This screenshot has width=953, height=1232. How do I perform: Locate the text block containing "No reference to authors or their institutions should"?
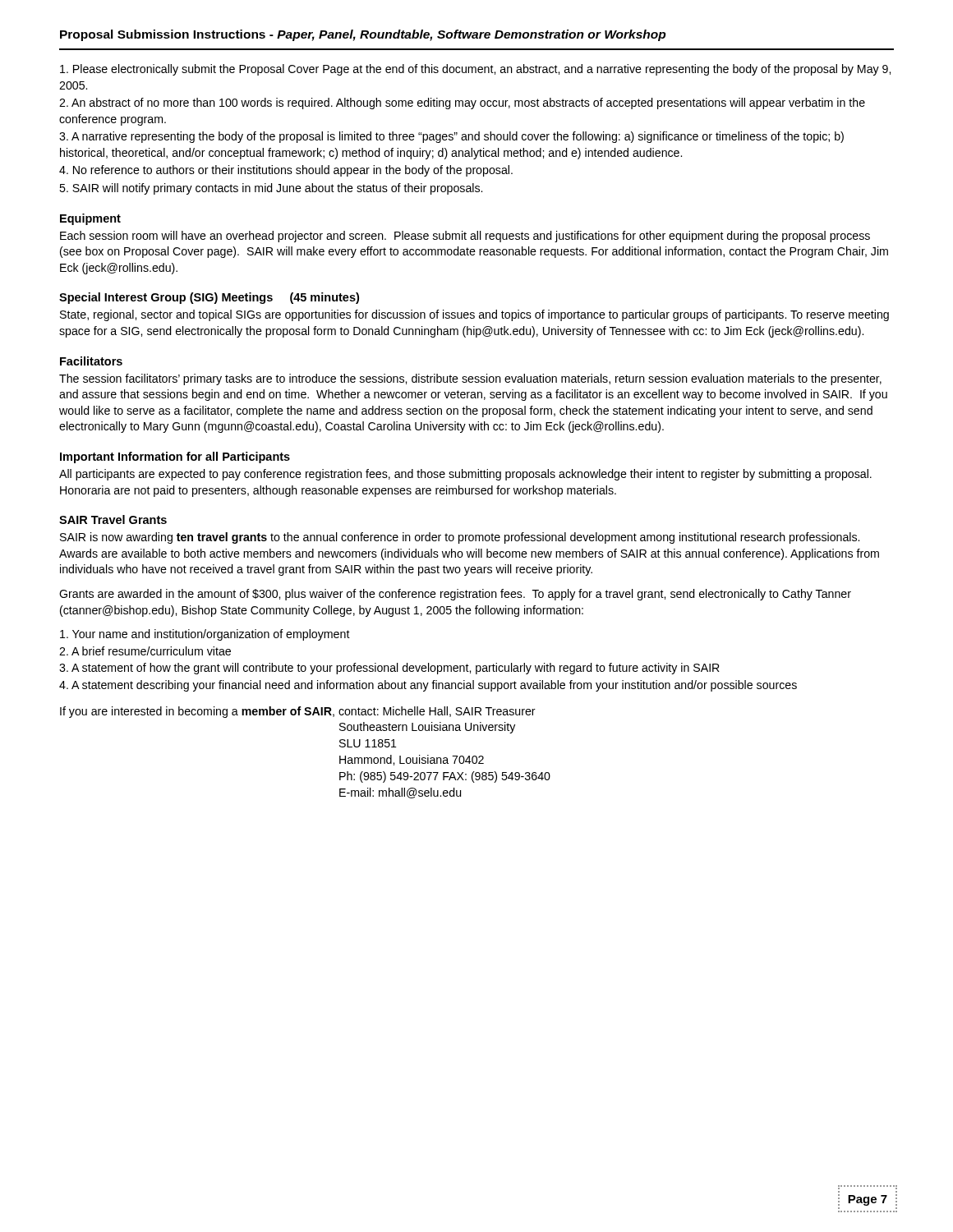click(476, 171)
